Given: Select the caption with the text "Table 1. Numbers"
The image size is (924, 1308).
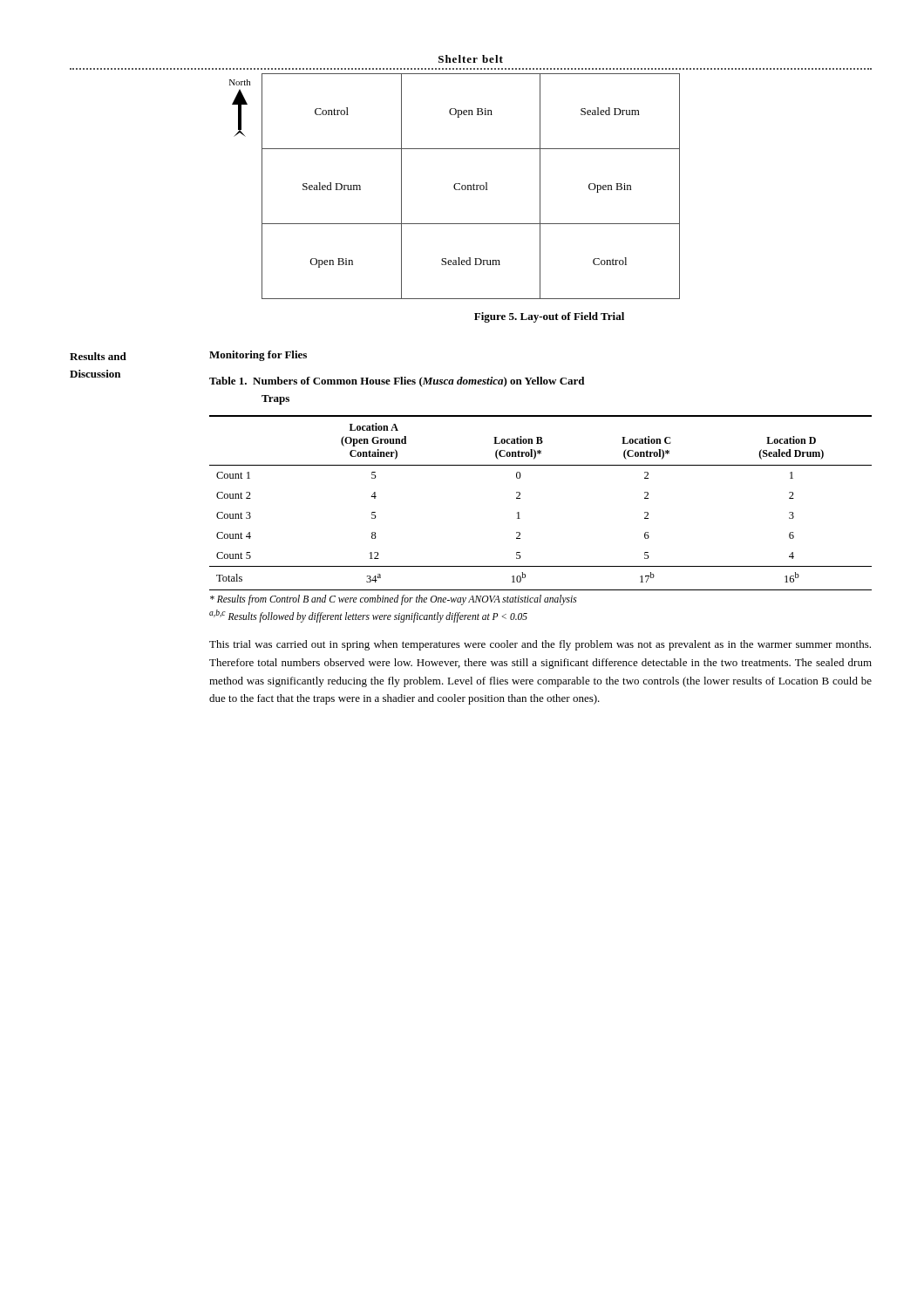Looking at the screenshot, I should 540,390.
